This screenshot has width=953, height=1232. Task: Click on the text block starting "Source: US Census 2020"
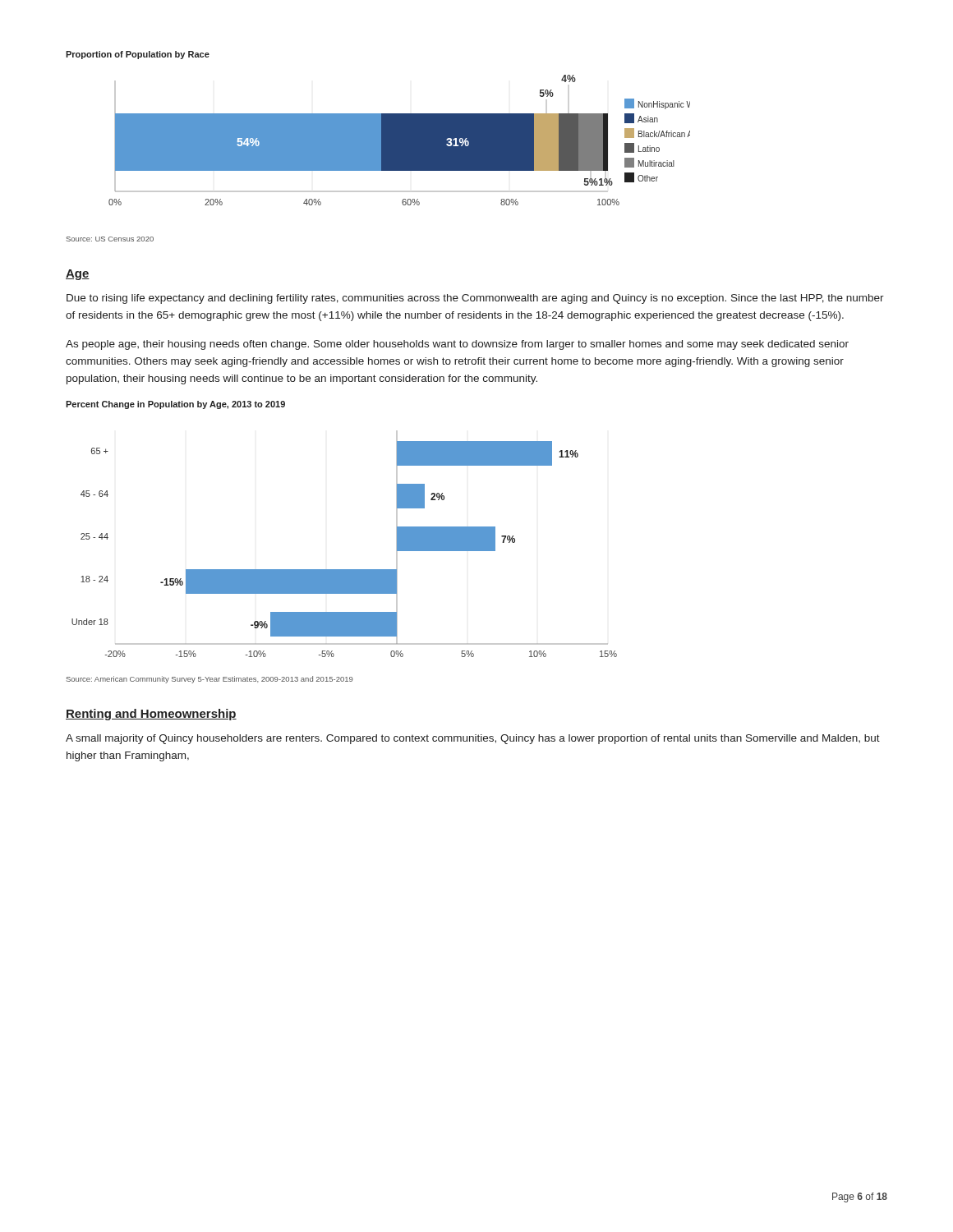tap(110, 239)
